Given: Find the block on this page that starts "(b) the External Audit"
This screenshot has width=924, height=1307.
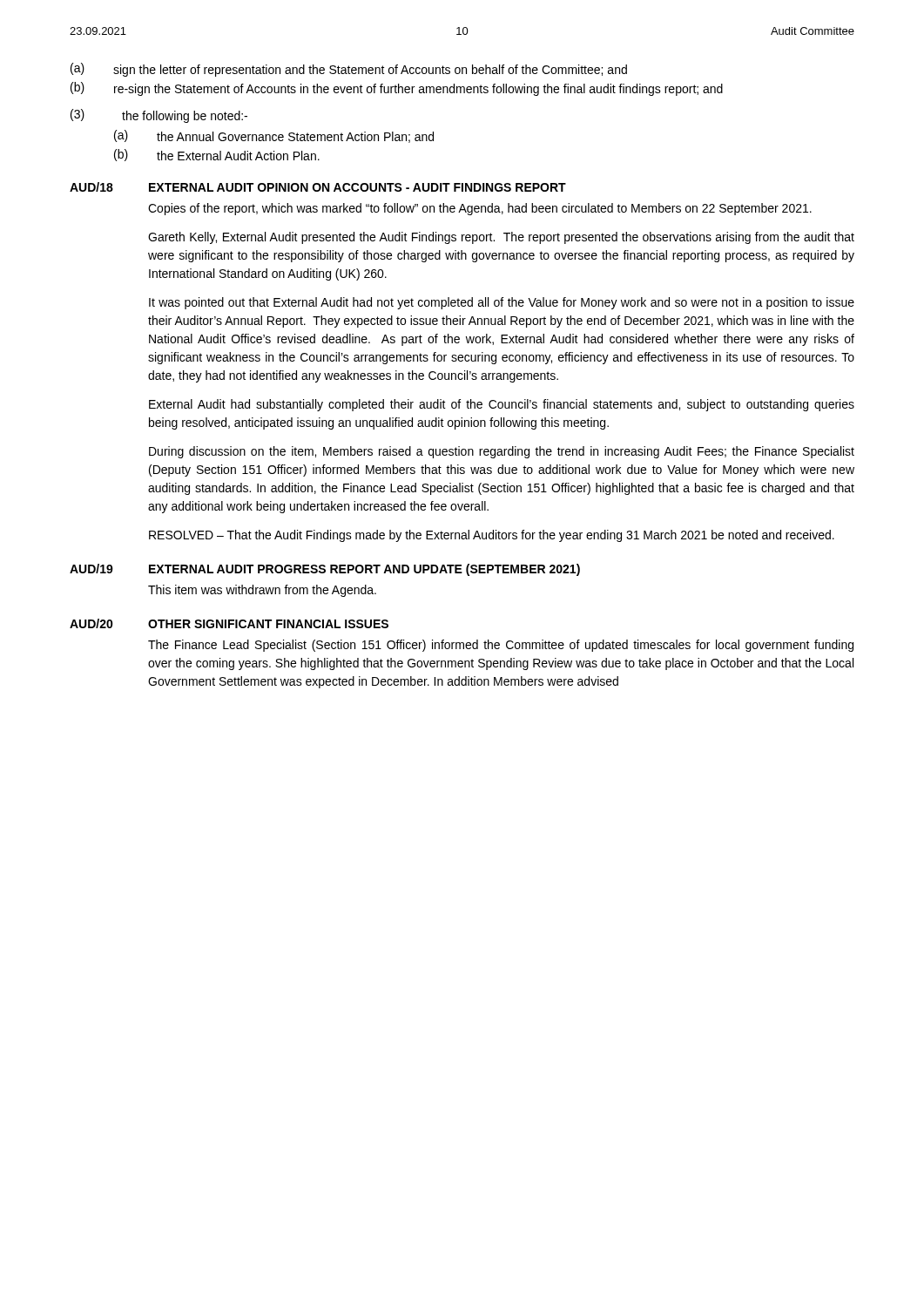Looking at the screenshot, I should tap(217, 155).
